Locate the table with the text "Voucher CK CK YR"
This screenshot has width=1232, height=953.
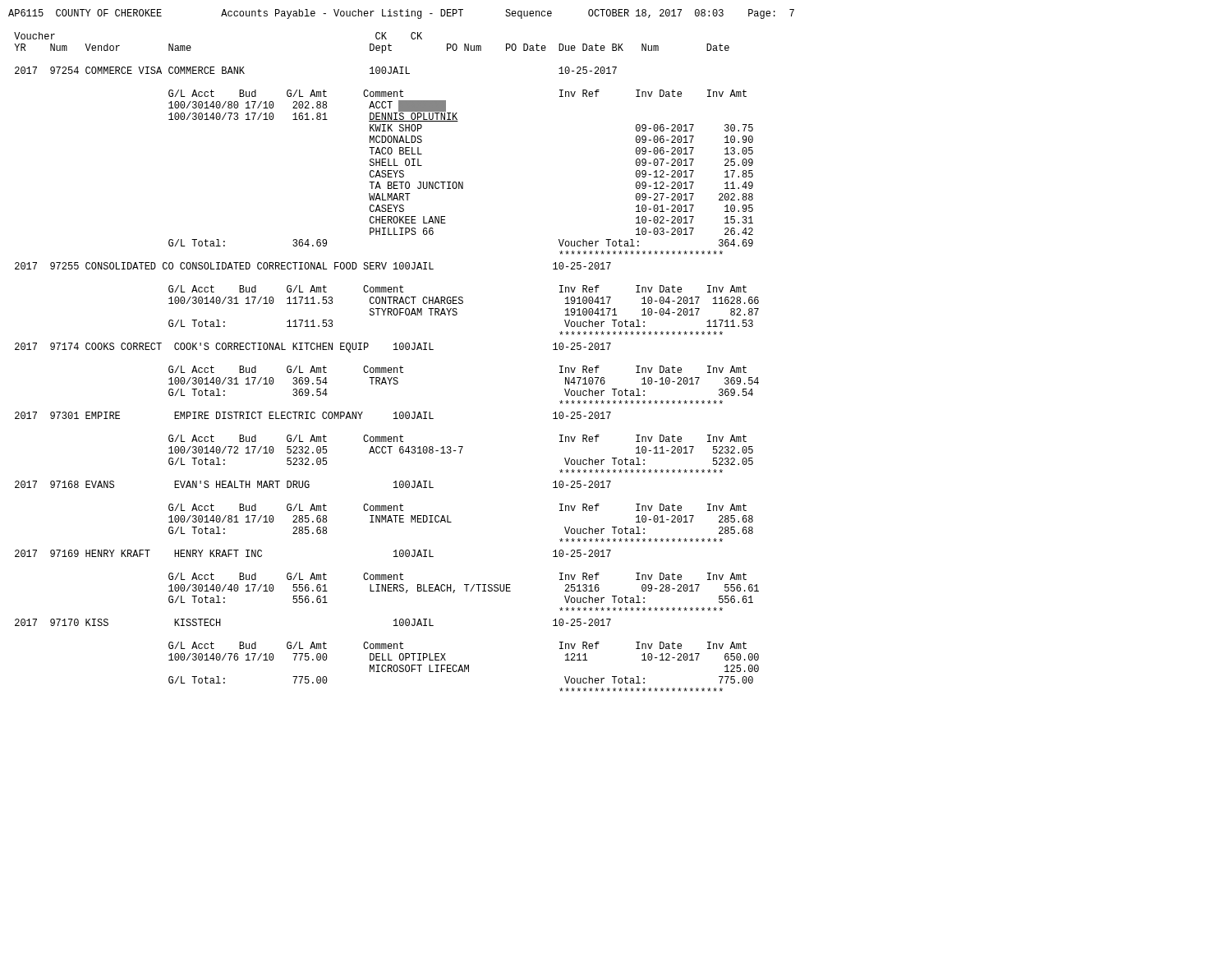pyautogui.click(x=616, y=488)
